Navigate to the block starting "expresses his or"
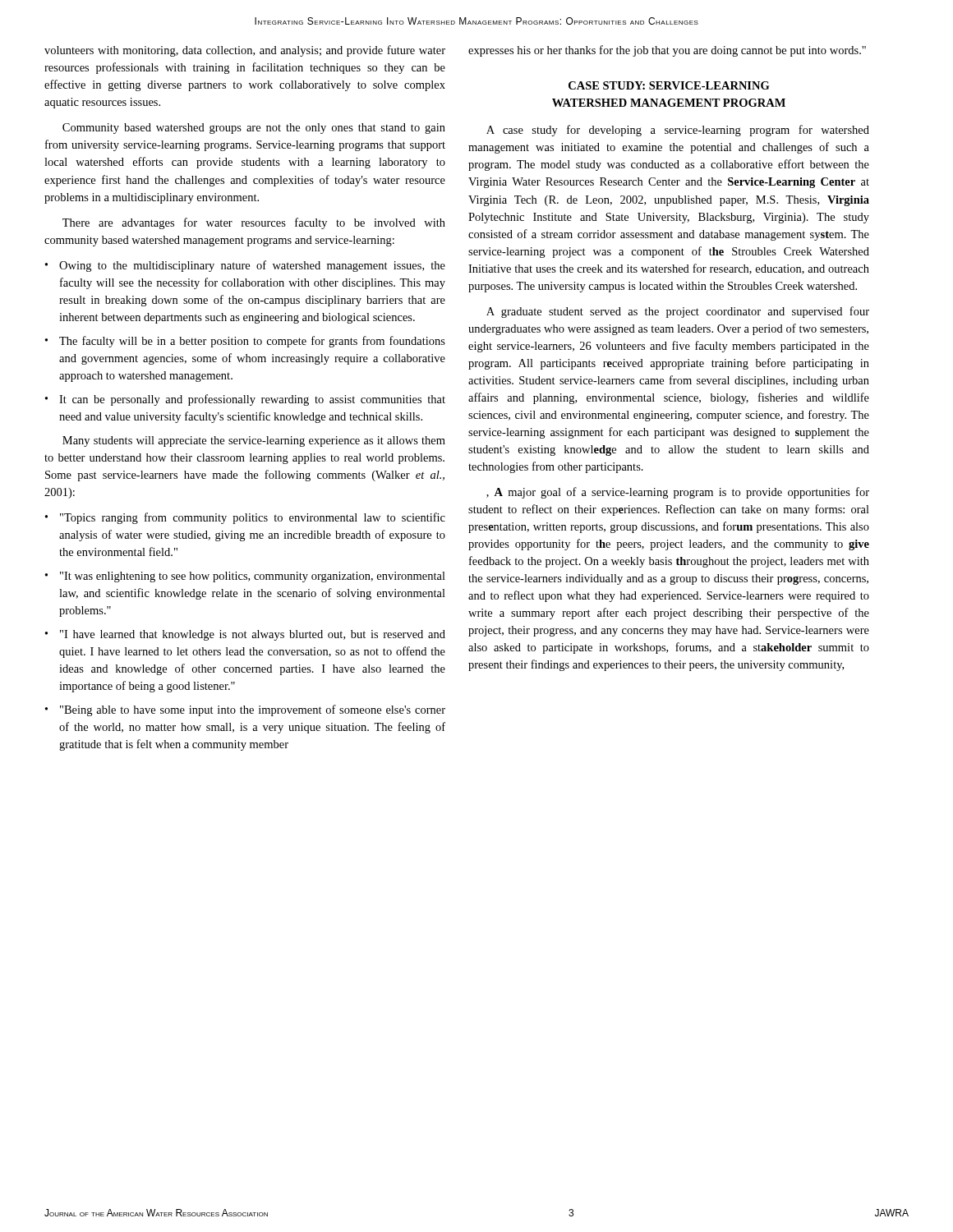Screen dimensions: 1232x953 pos(669,51)
